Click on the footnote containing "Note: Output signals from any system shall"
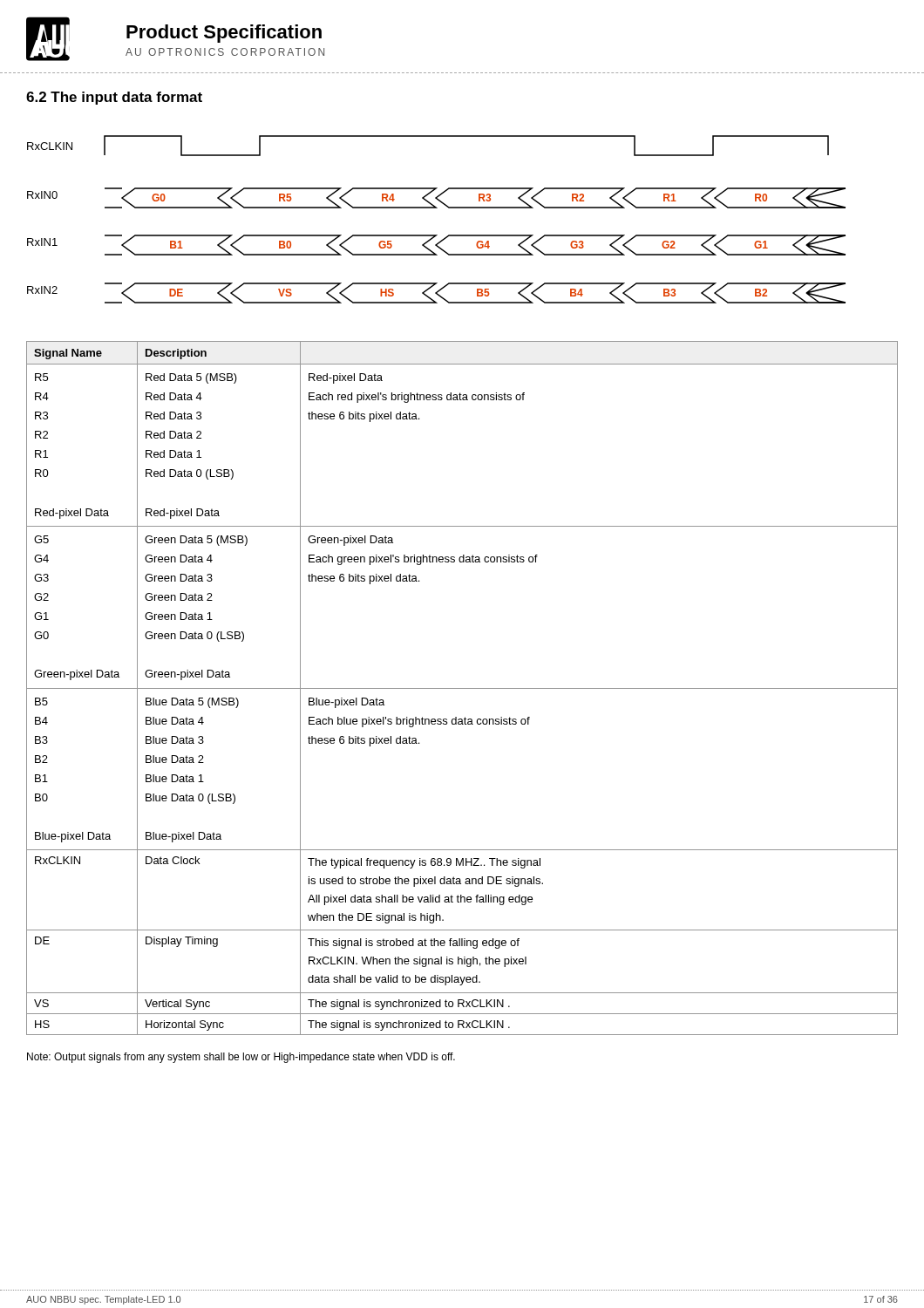This screenshot has height=1308, width=924. pos(241,1057)
